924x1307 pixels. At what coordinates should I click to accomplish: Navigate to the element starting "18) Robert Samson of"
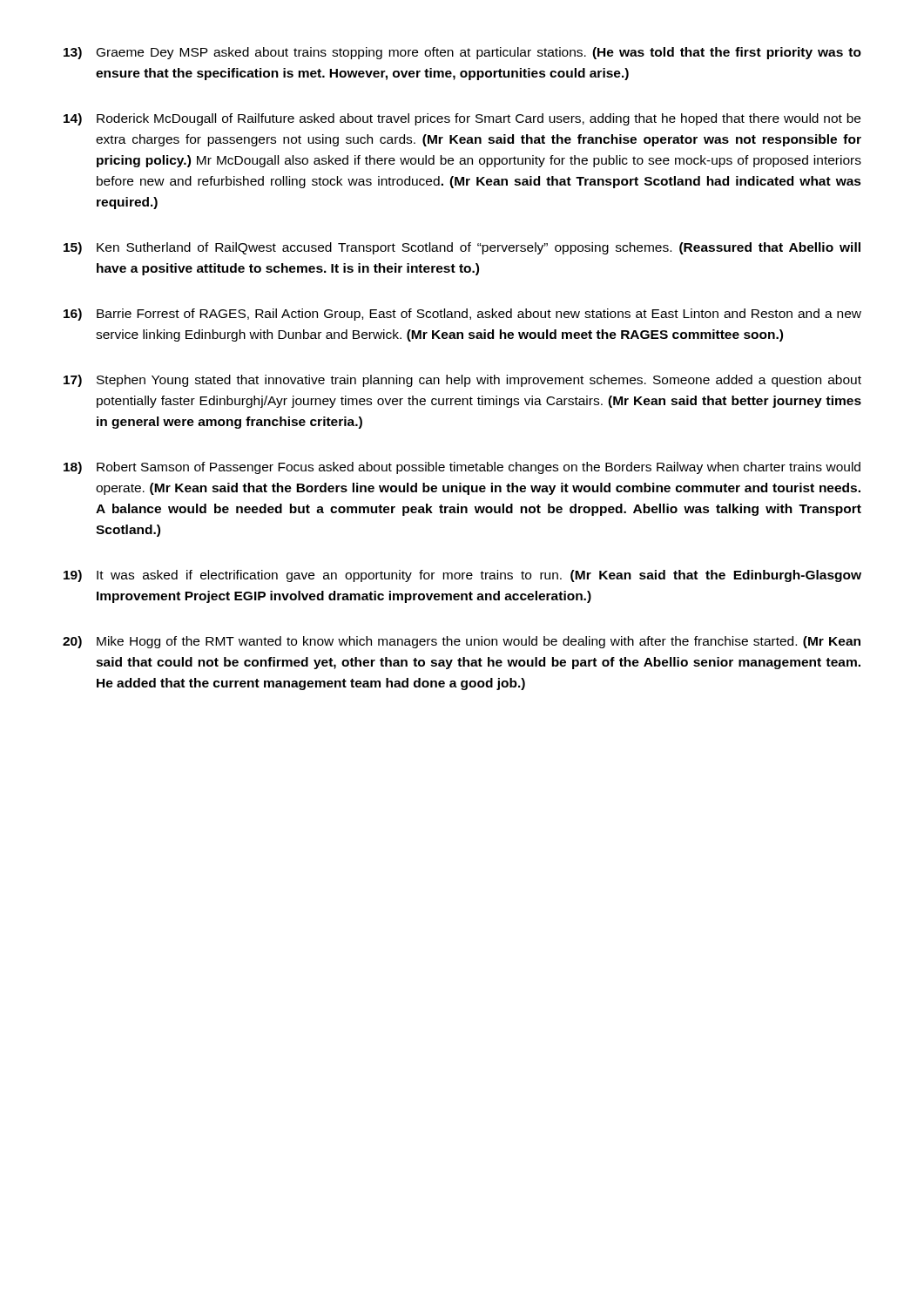[462, 499]
